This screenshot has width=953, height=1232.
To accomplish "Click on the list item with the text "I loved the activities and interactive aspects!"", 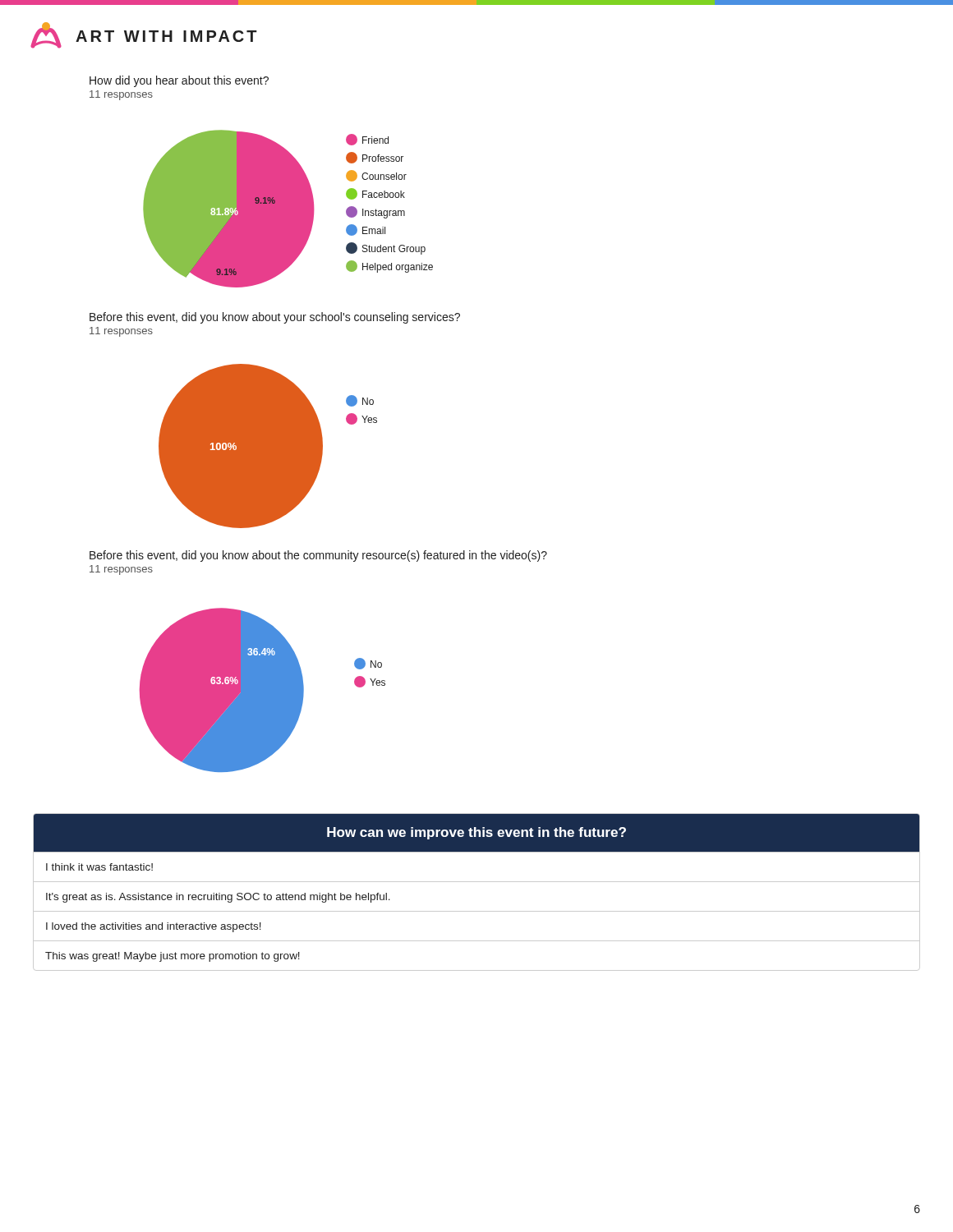I will [x=153, y=926].
